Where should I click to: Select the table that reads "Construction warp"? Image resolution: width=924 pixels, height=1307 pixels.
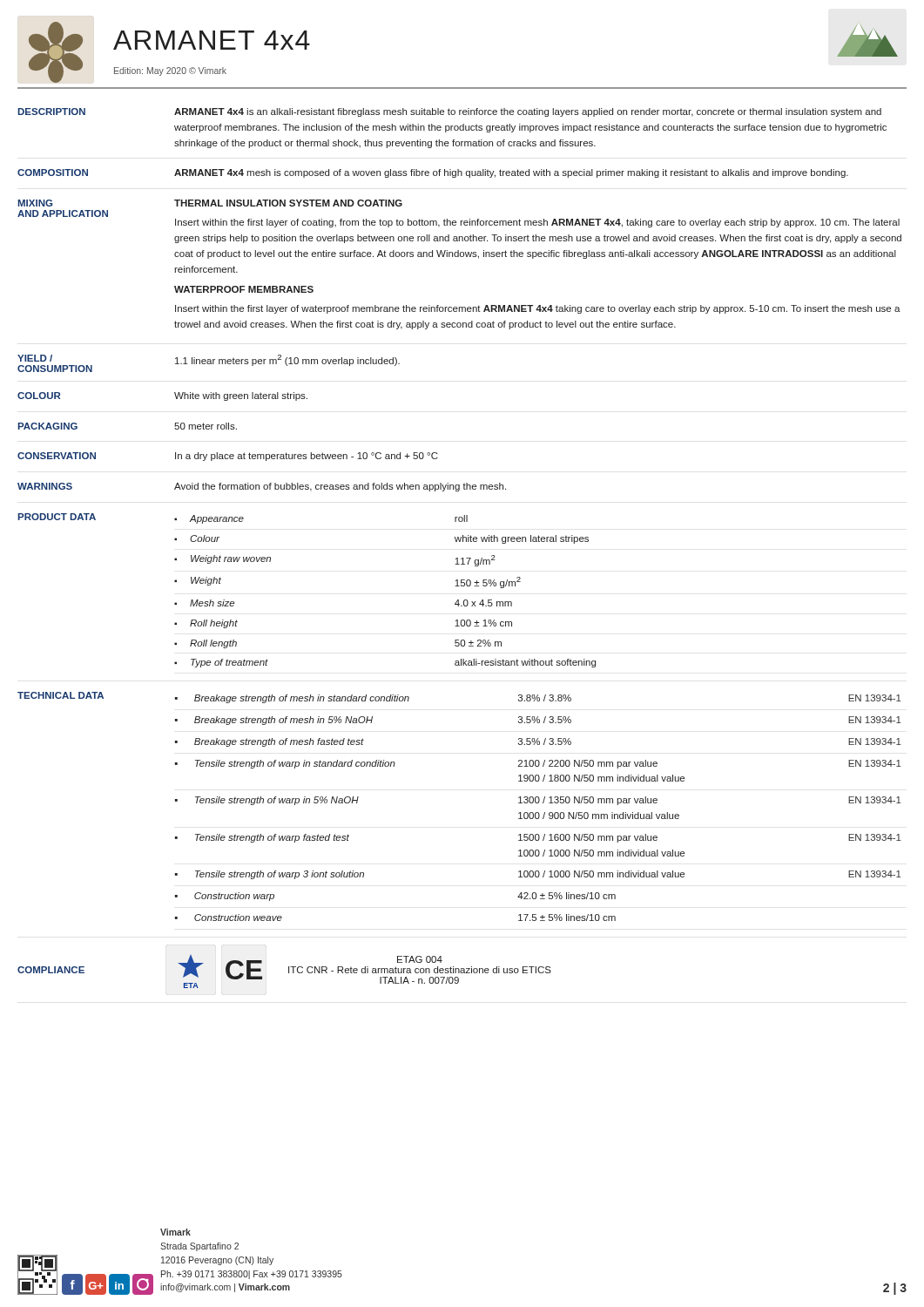point(540,809)
